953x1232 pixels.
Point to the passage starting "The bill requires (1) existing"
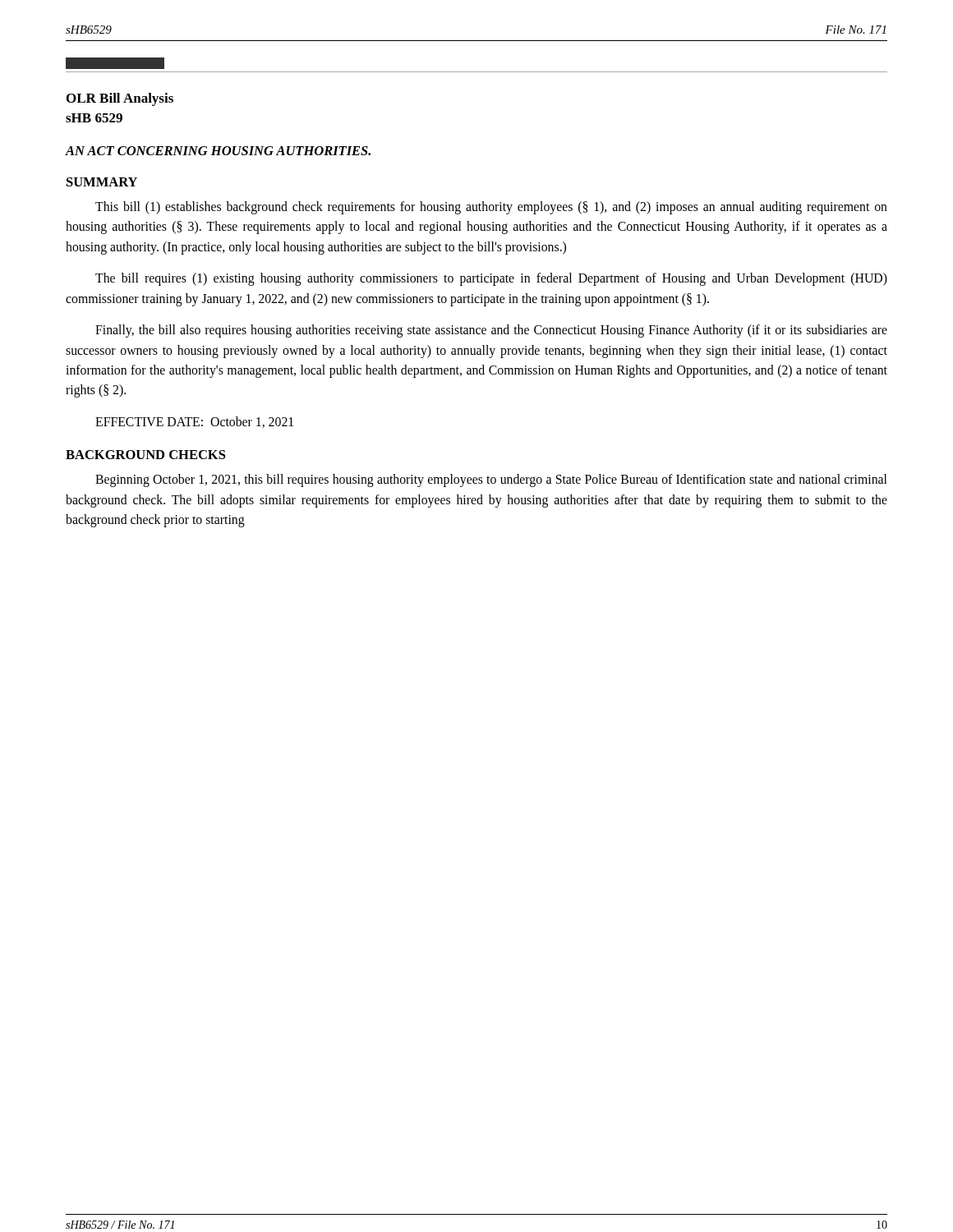(x=476, y=288)
